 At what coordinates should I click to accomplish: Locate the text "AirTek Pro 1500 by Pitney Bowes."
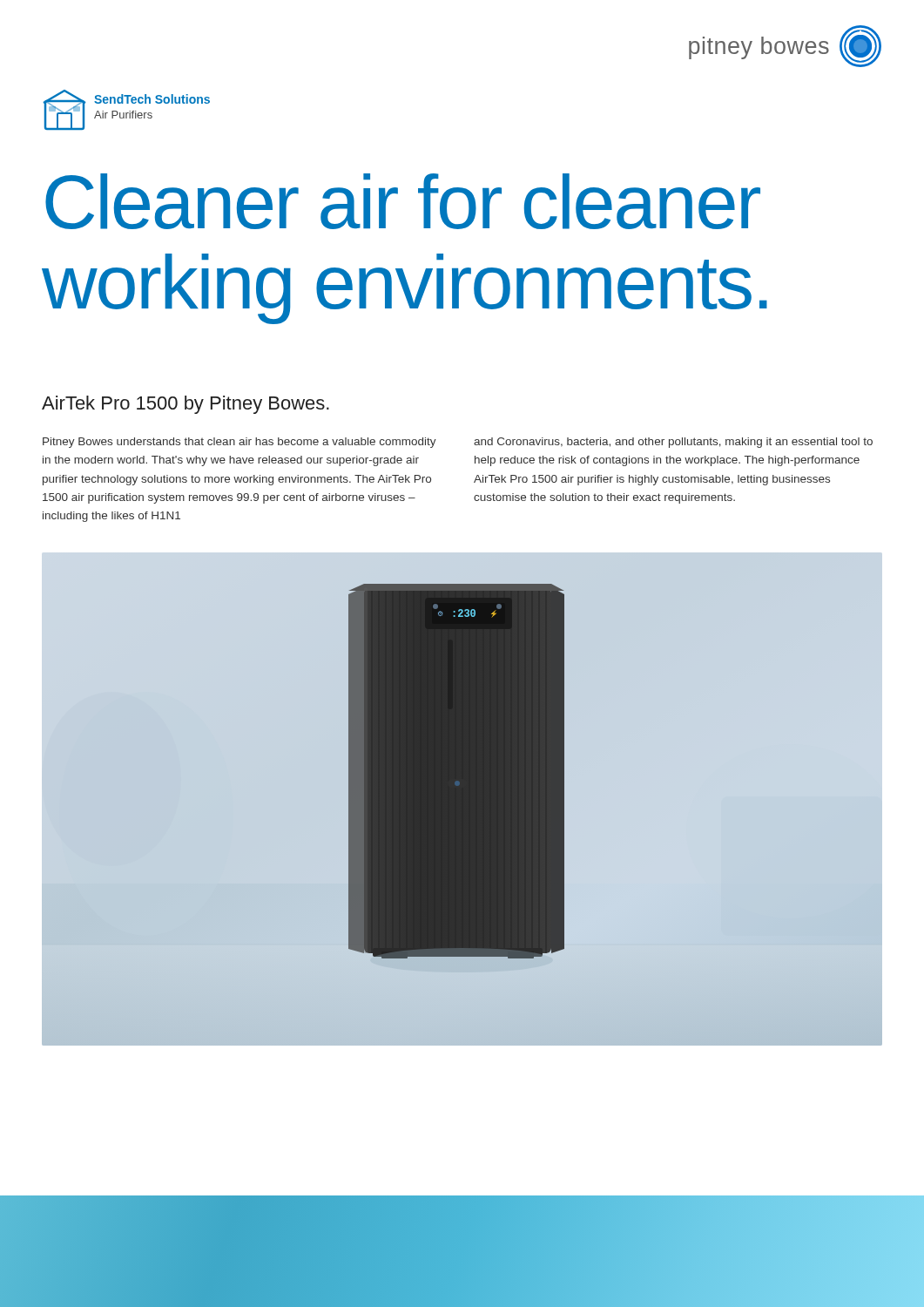click(186, 403)
